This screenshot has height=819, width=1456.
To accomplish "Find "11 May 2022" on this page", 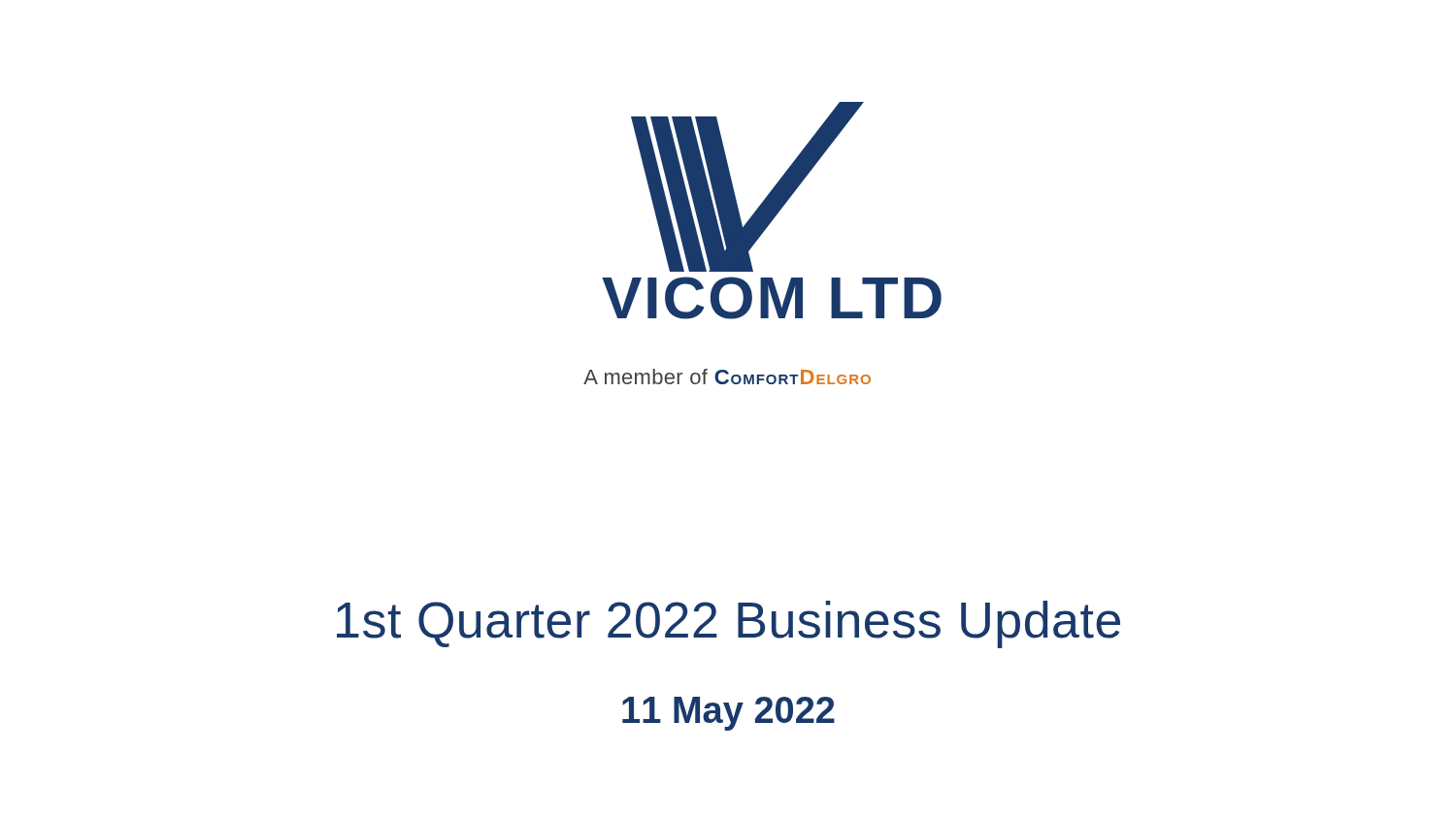I will coord(728,710).
